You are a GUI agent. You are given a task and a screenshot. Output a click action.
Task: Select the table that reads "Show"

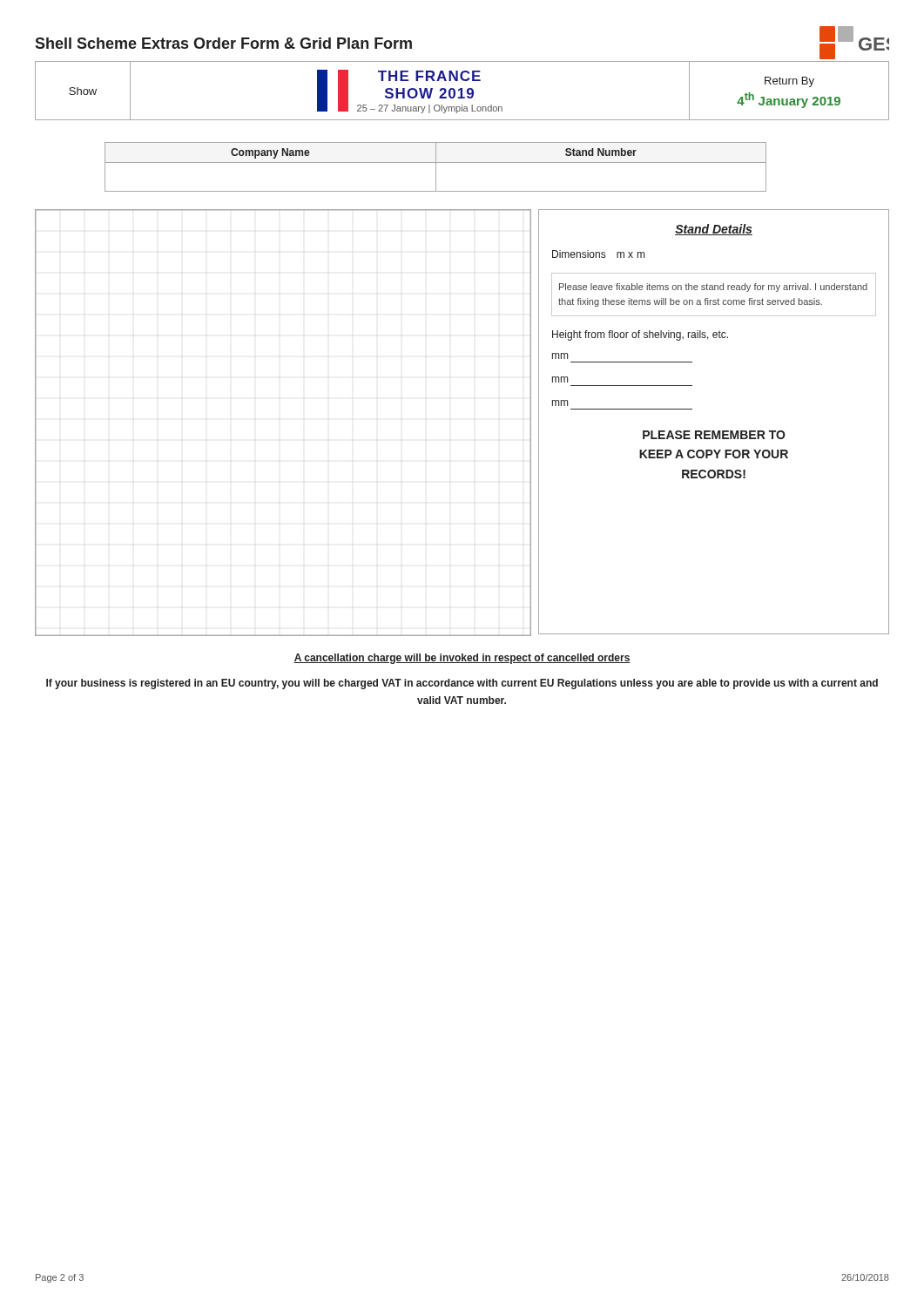[x=462, y=91]
